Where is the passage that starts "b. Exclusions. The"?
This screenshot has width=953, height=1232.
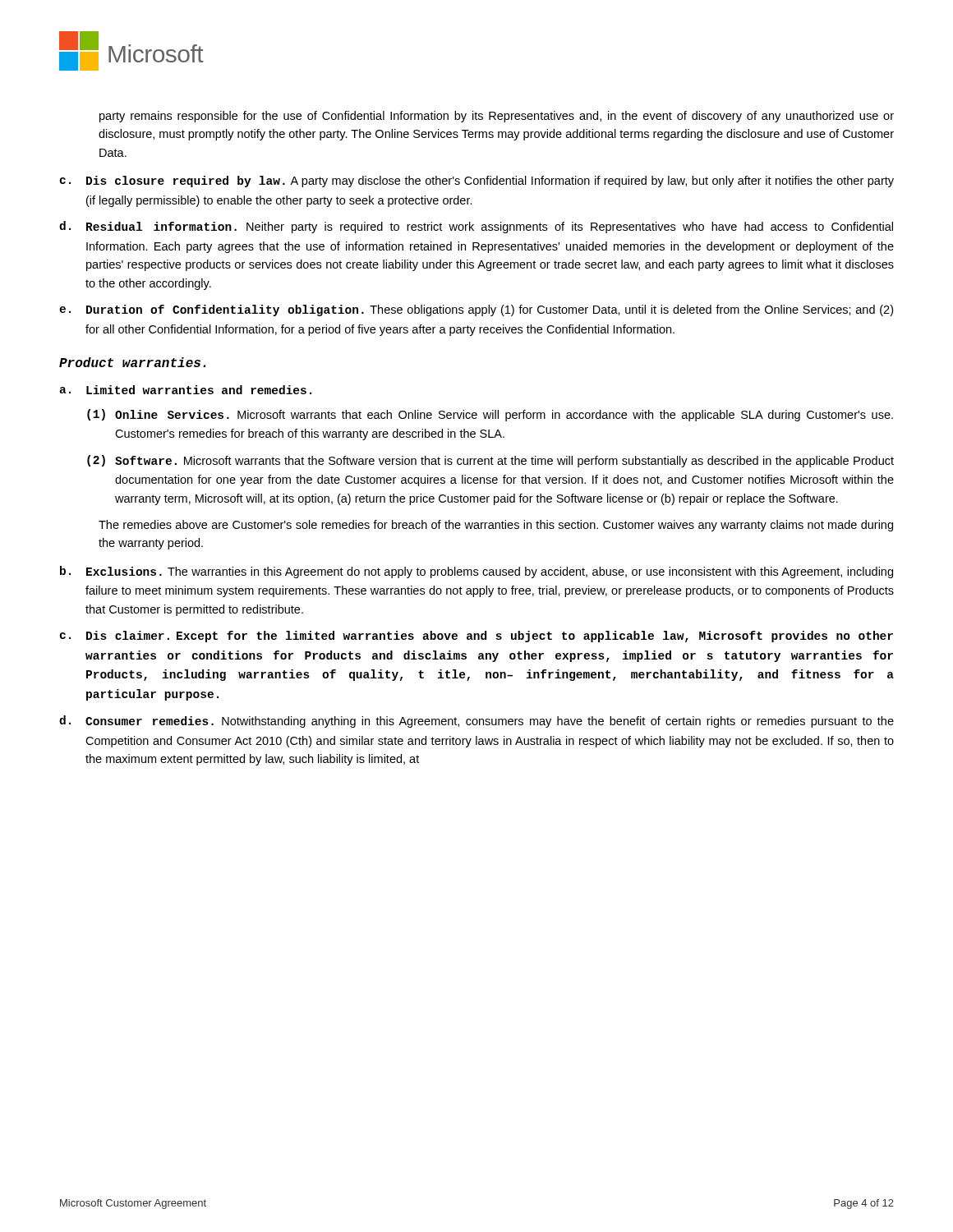point(476,591)
